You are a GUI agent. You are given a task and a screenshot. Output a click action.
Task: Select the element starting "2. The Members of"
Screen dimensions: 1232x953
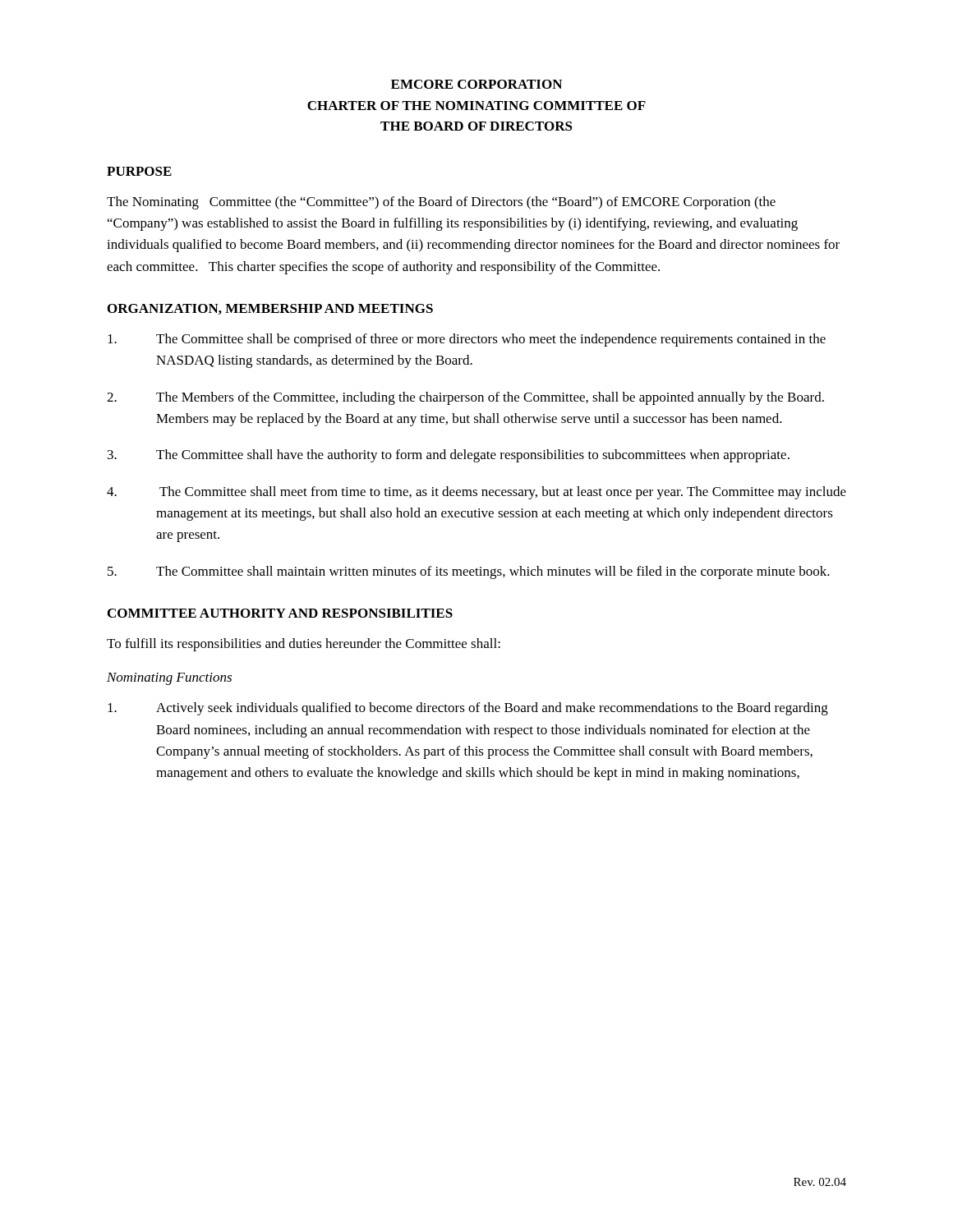pyautogui.click(x=476, y=408)
